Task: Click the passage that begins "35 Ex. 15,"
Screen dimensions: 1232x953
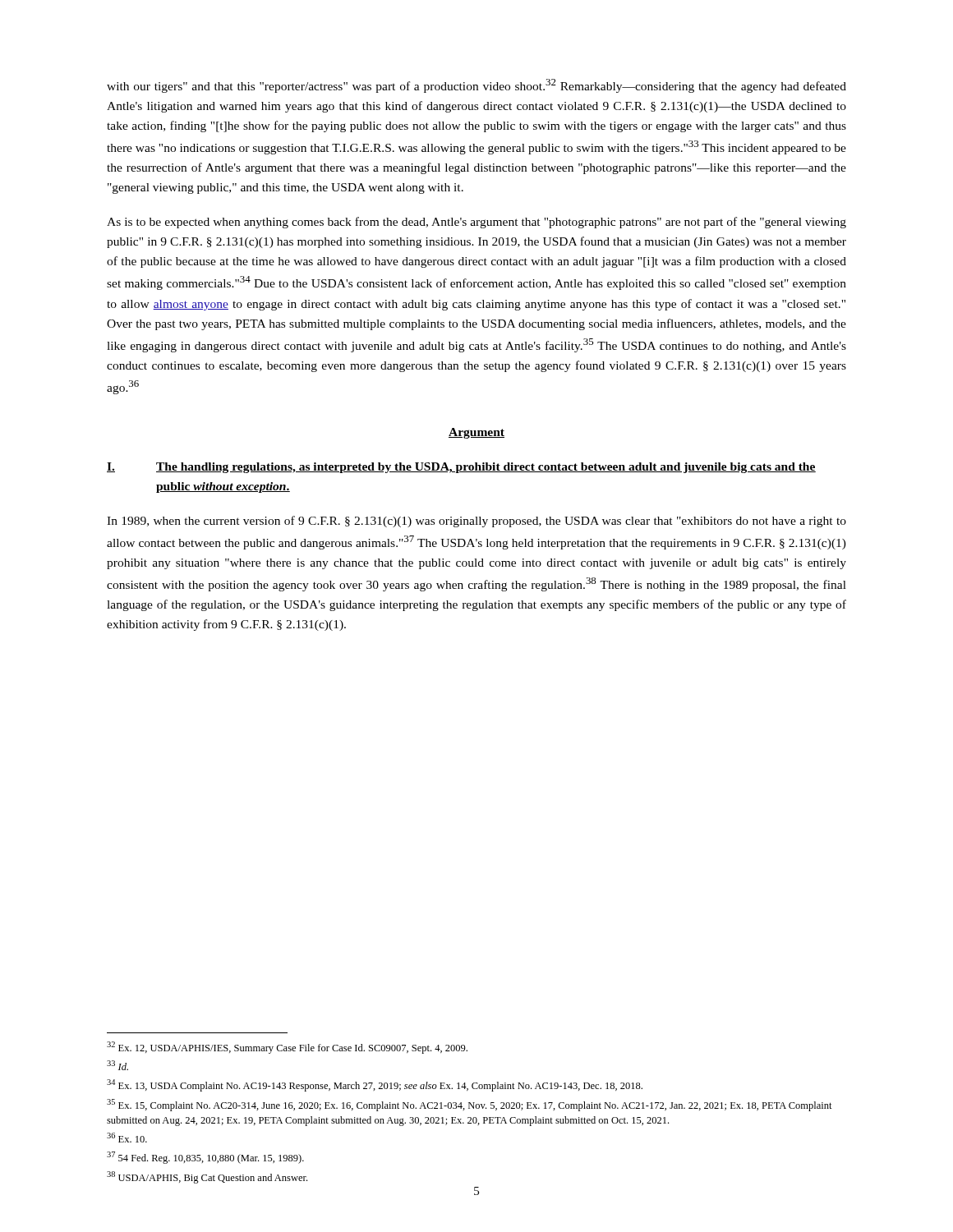Action: [469, 1112]
